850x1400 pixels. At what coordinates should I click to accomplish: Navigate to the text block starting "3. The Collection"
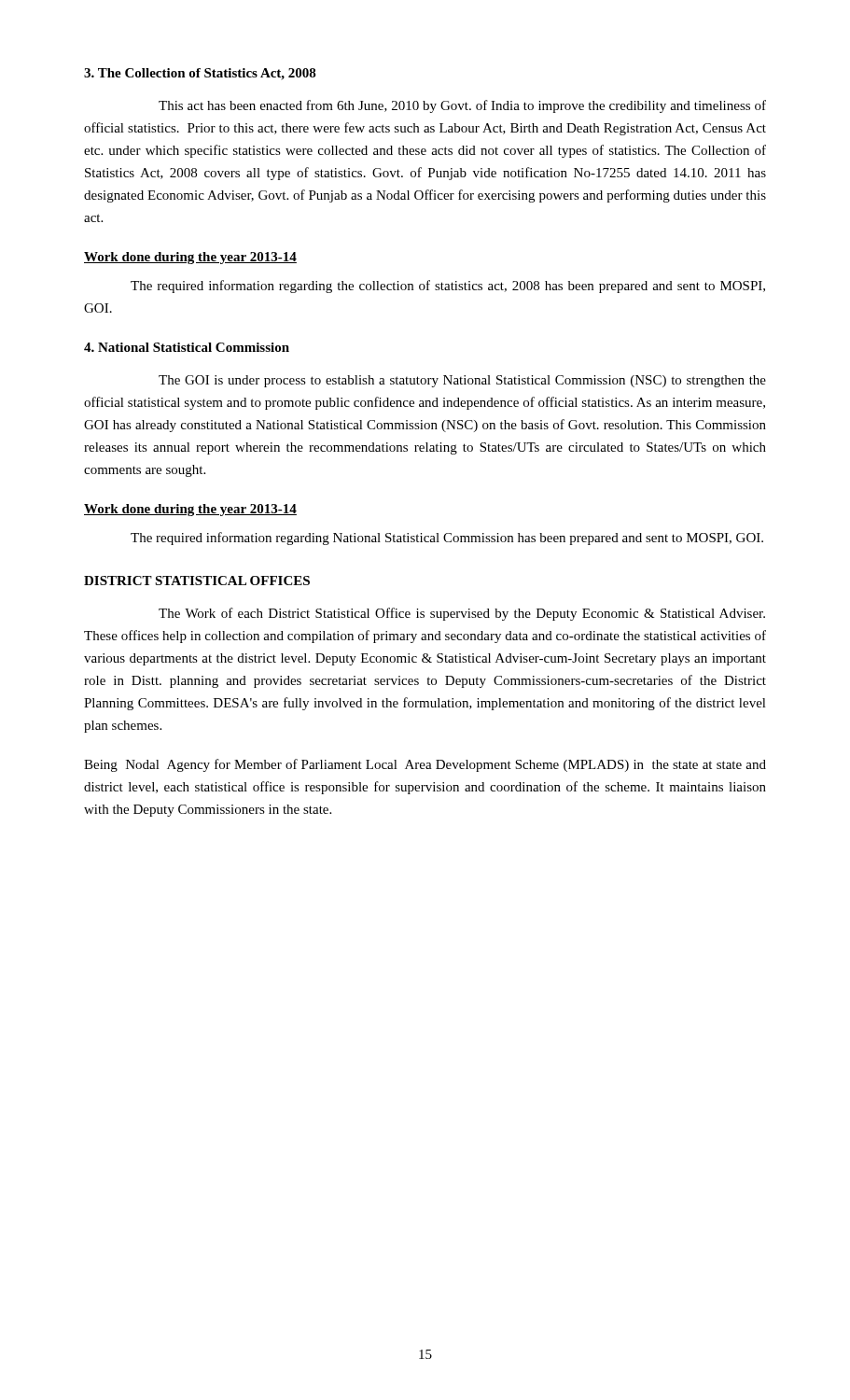click(x=200, y=73)
